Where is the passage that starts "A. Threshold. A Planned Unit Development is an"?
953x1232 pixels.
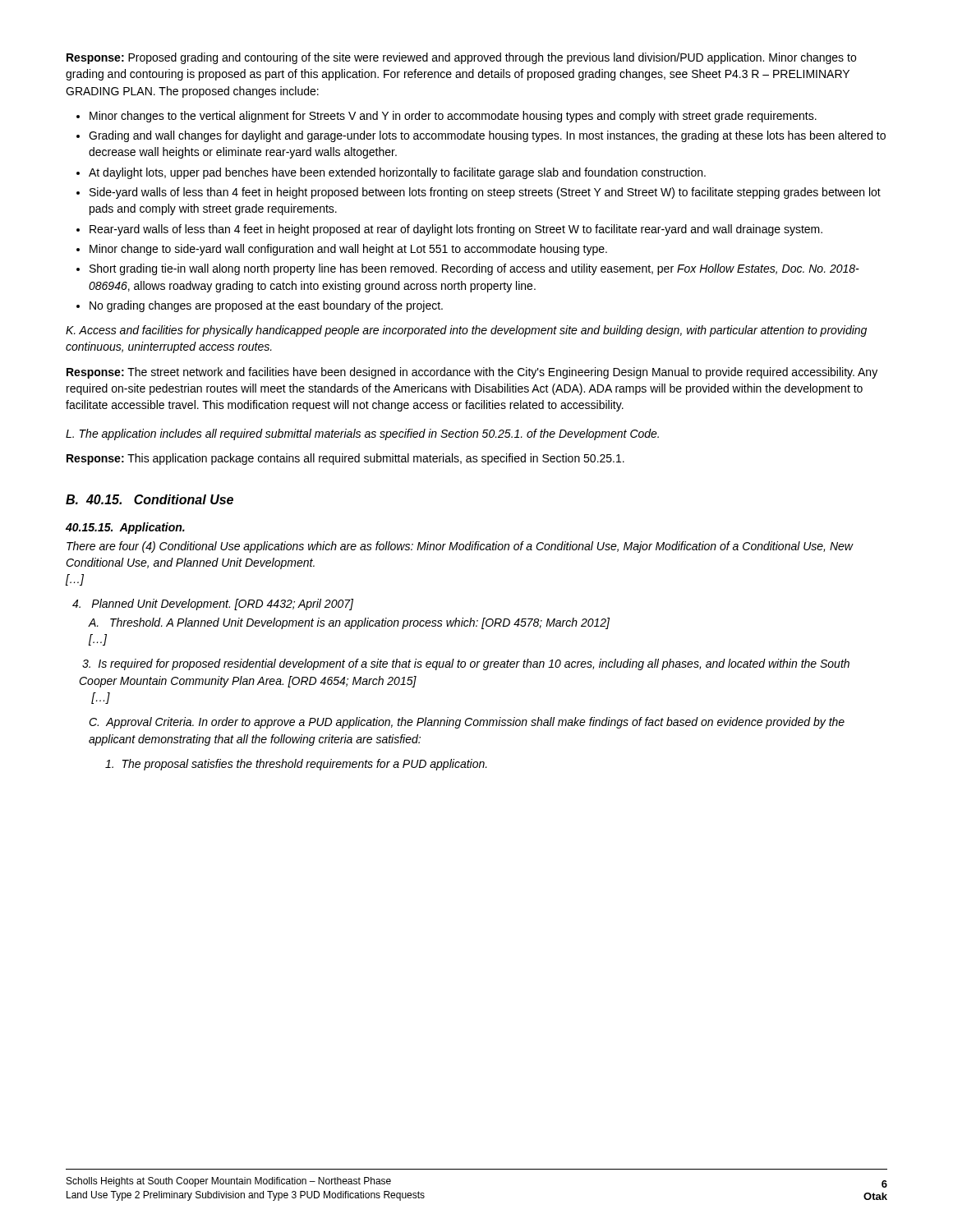click(x=349, y=631)
